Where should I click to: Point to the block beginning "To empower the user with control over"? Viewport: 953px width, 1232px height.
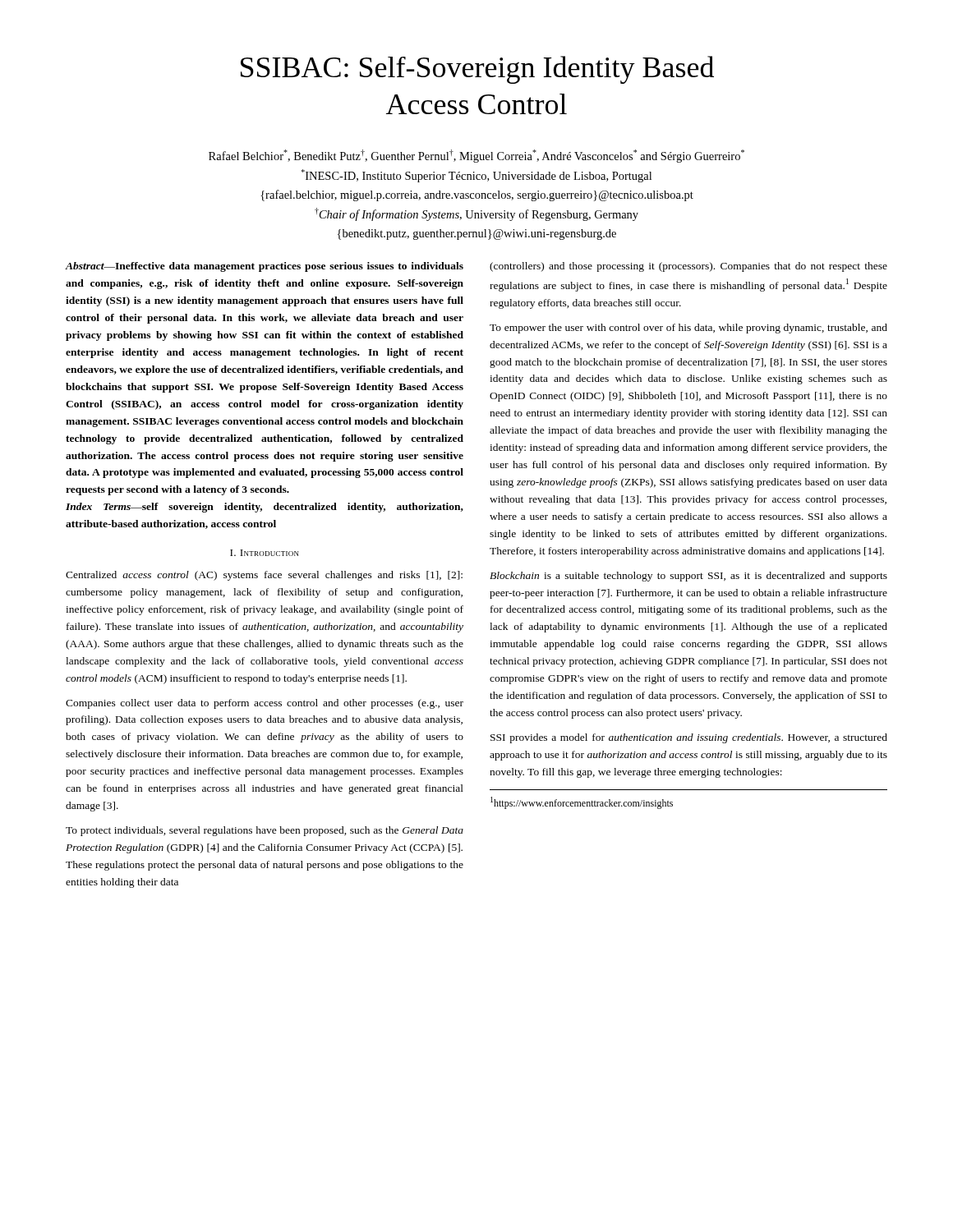(x=688, y=439)
